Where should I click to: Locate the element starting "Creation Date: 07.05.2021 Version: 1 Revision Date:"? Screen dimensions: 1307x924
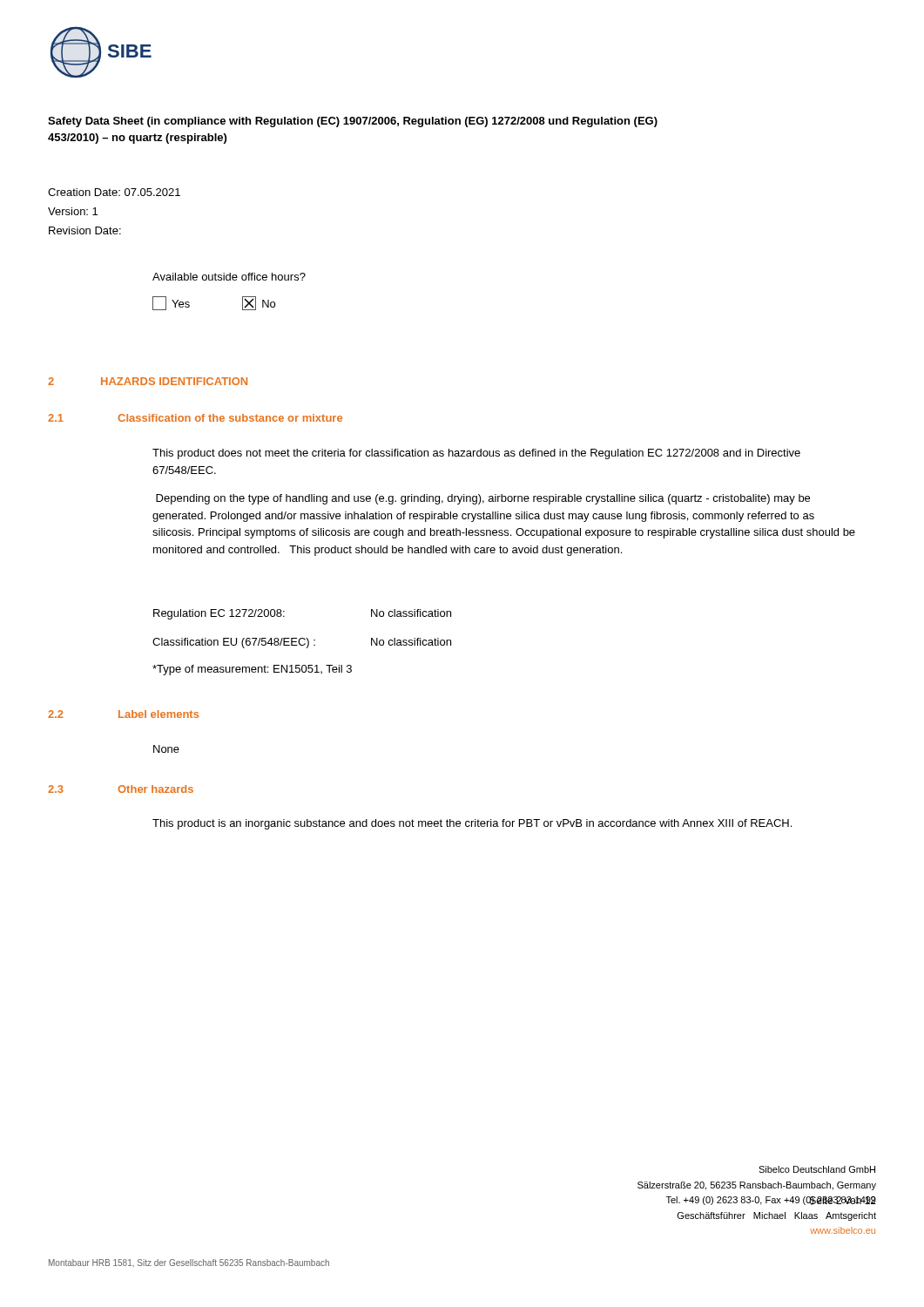tap(114, 192)
